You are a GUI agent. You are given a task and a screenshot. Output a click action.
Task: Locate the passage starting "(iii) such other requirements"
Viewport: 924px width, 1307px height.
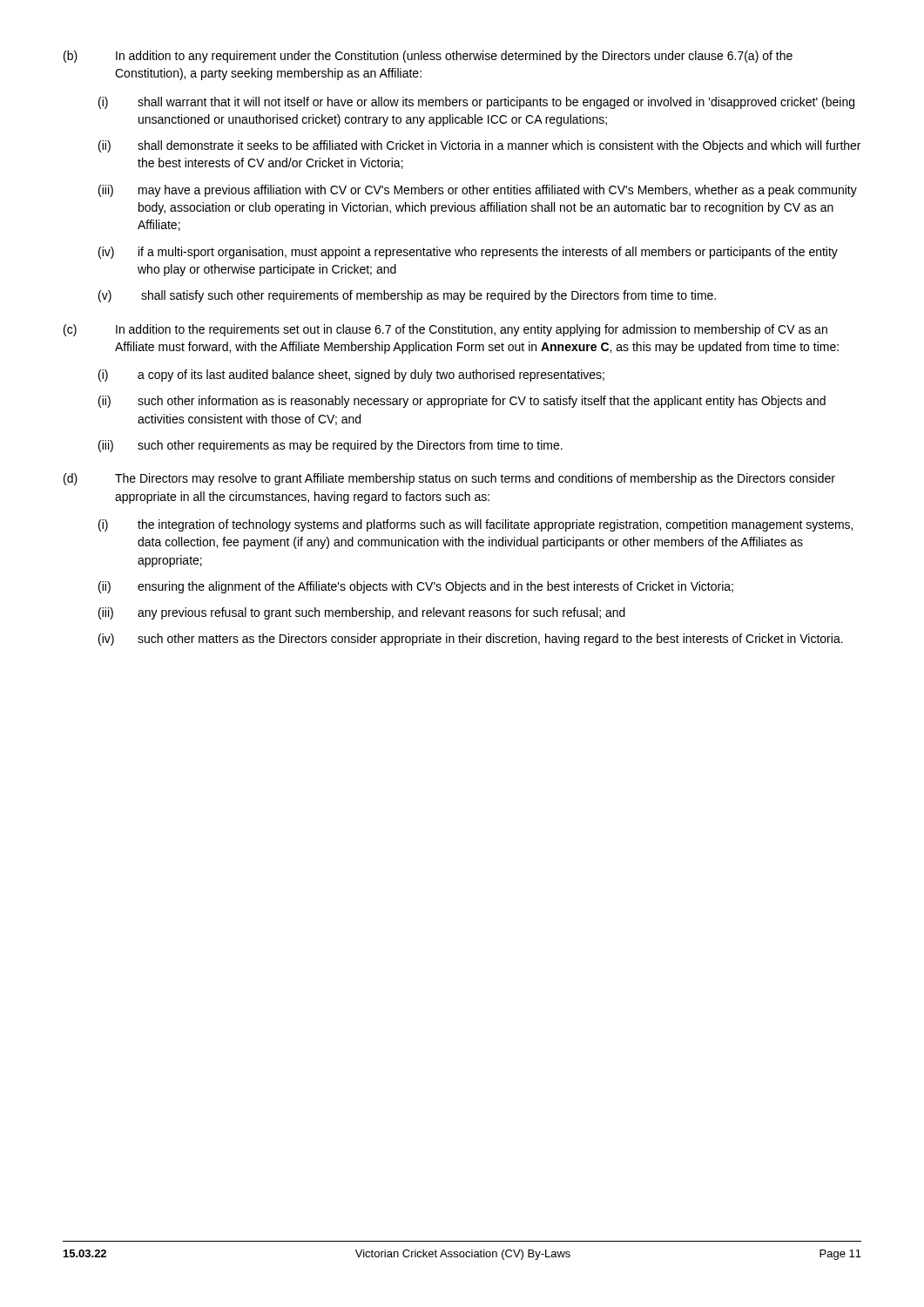pos(479,445)
